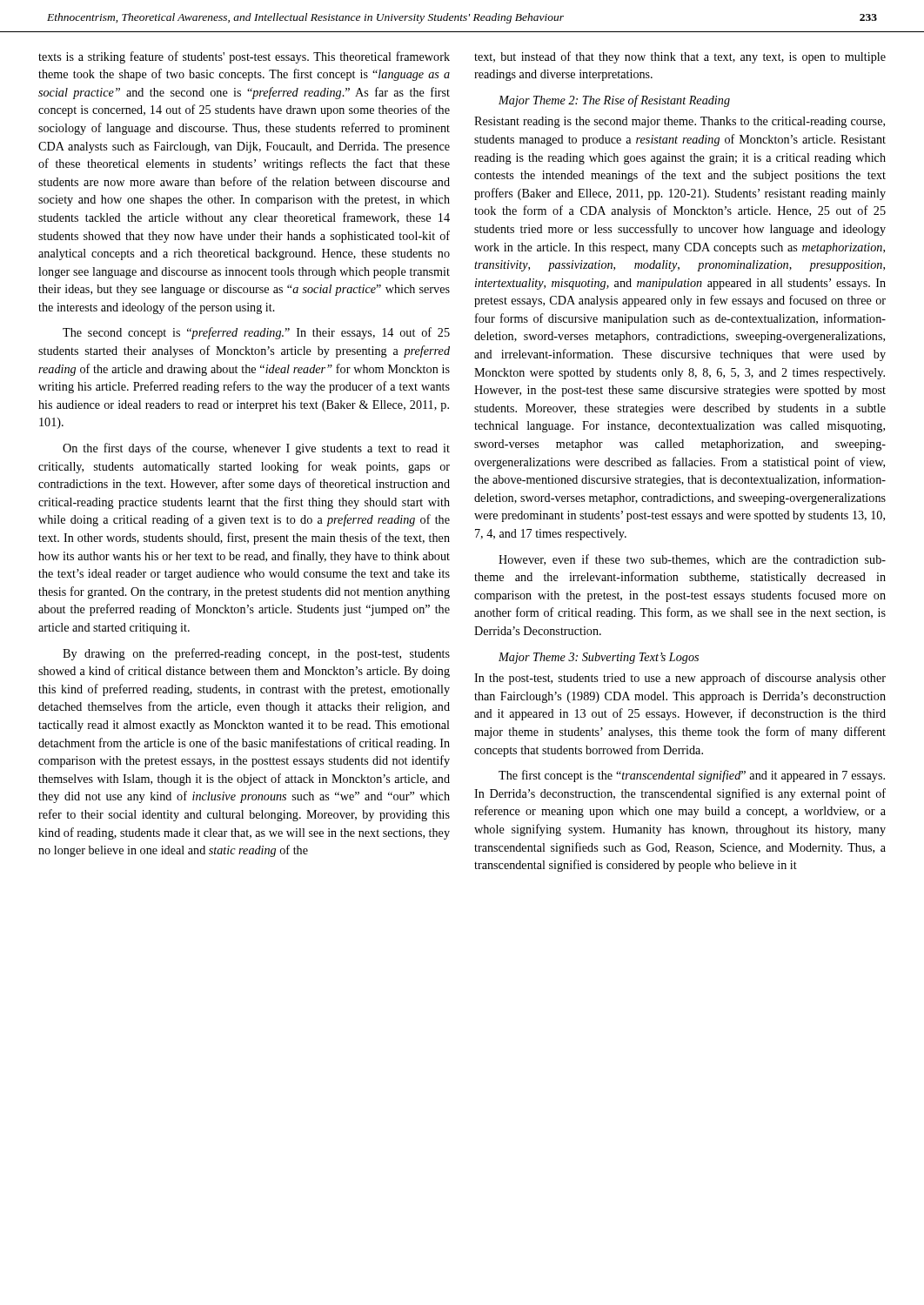The height and width of the screenshot is (1305, 924).
Task: Find the block starting "Major Theme 3: Subverting Text’s Logos"
Action: 680,657
